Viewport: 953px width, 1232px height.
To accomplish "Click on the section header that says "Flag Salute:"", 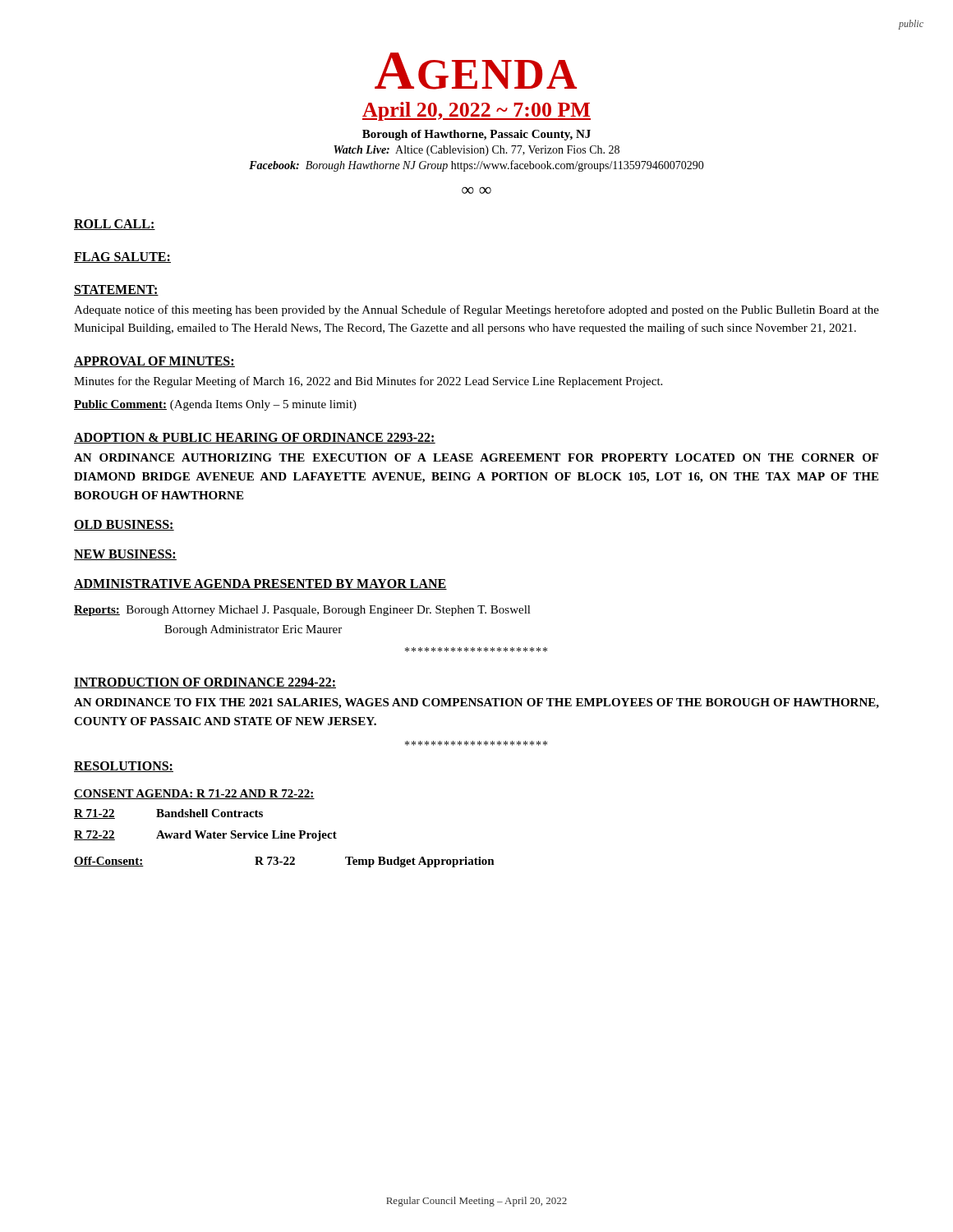I will (122, 257).
